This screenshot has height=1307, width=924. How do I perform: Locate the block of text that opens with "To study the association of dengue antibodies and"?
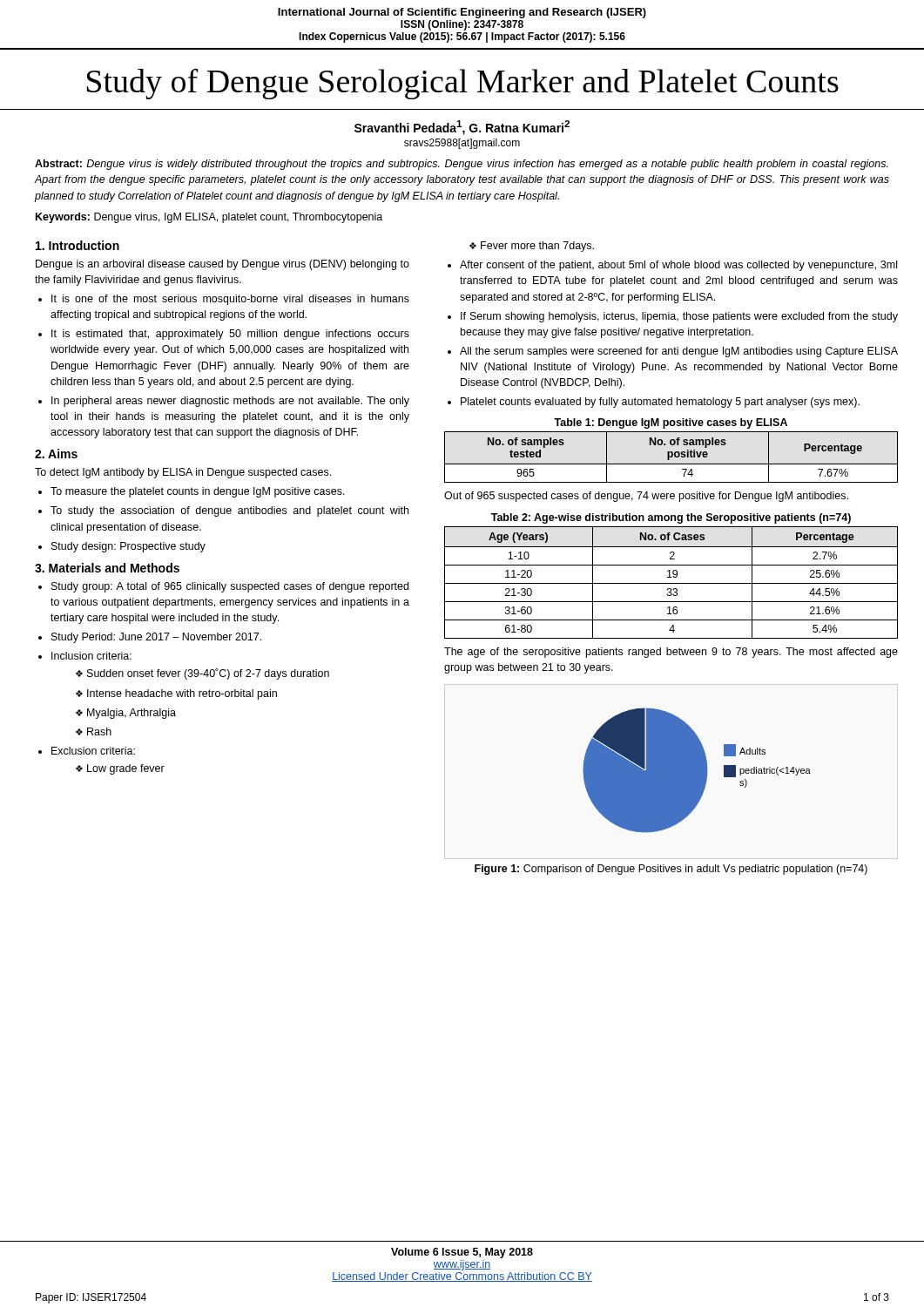[x=230, y=519]
